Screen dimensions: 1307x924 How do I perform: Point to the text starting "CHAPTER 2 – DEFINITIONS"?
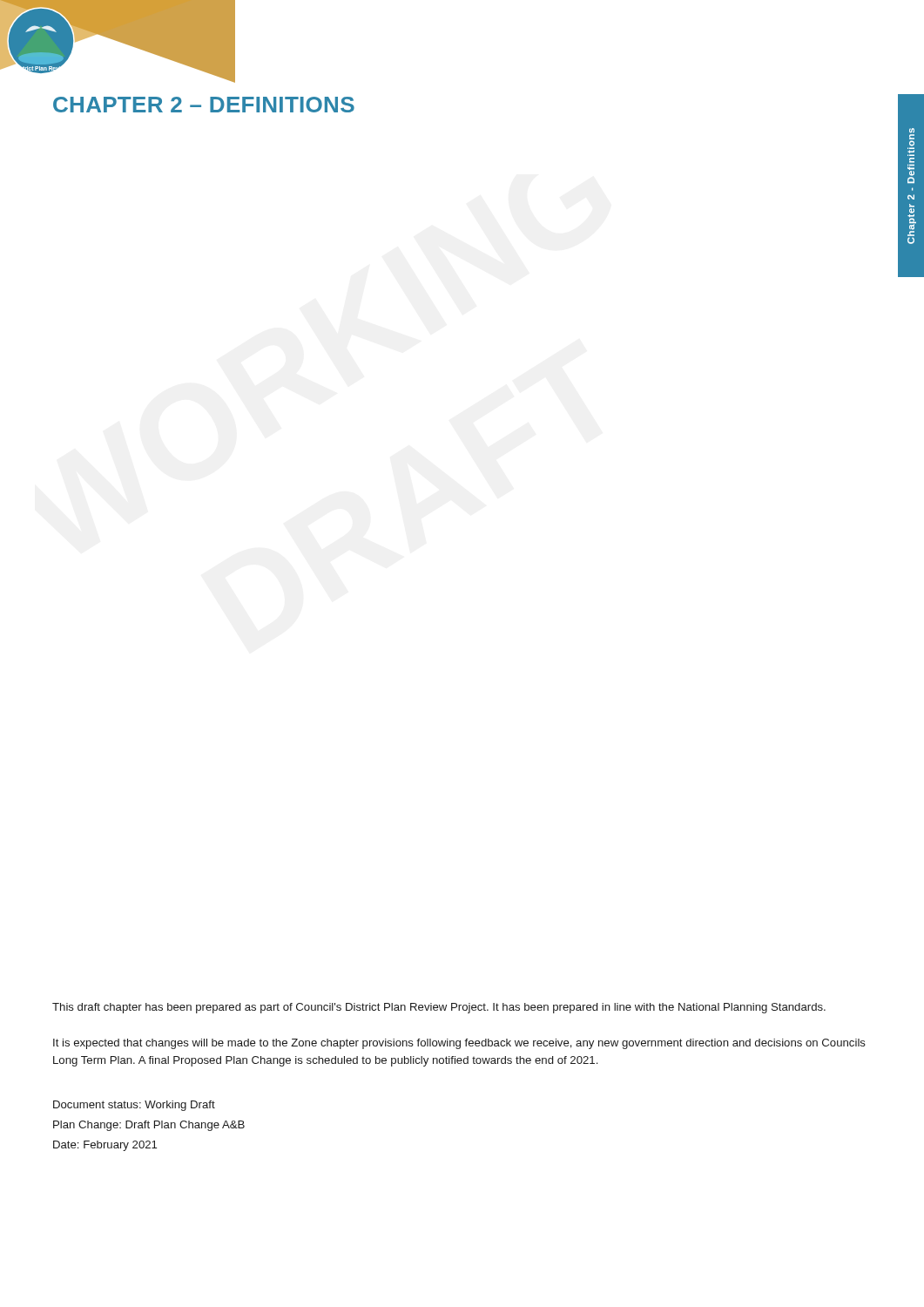[x=204, y=105]
